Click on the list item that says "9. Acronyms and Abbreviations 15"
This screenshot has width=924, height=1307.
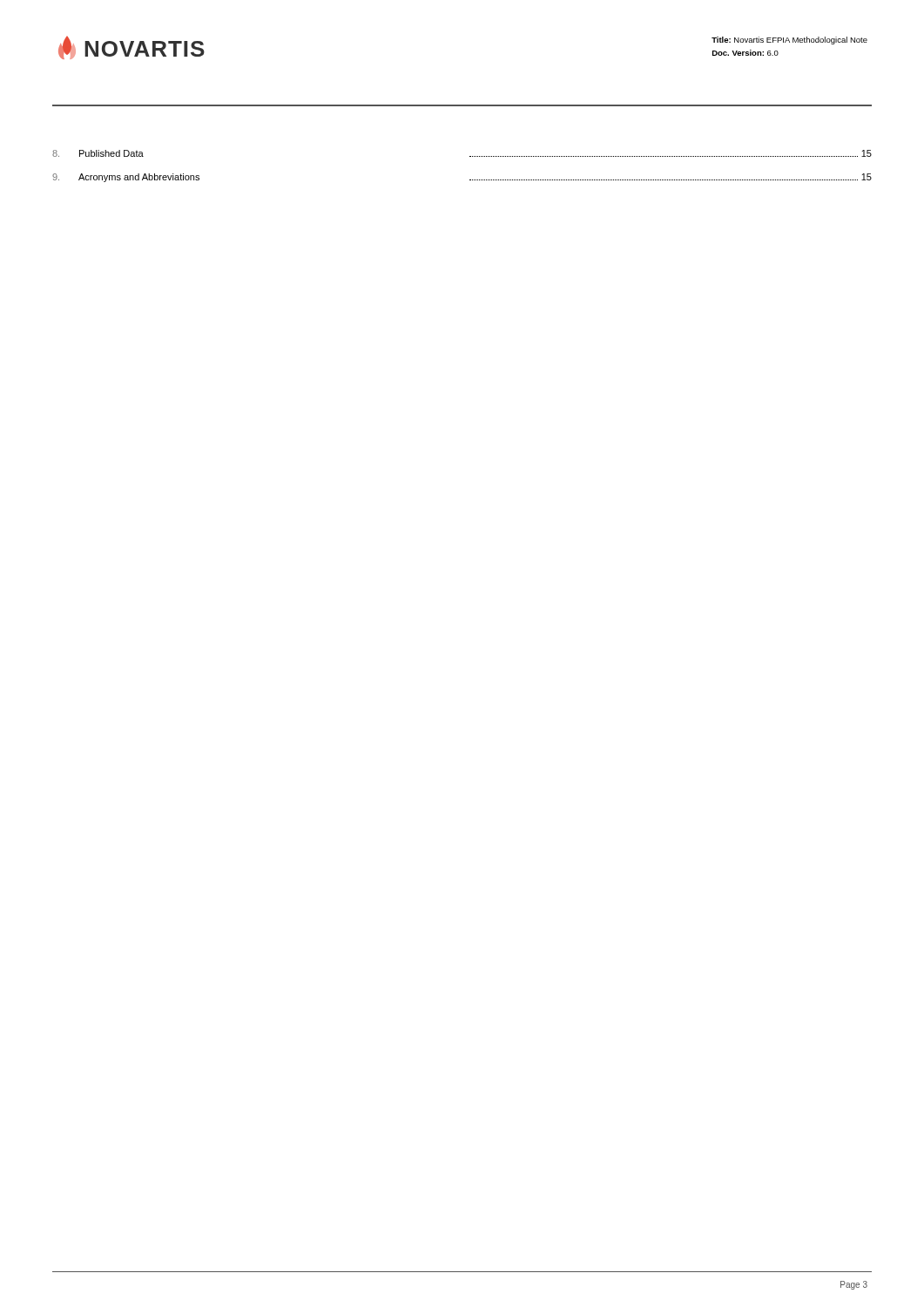(x=462, y=177)
